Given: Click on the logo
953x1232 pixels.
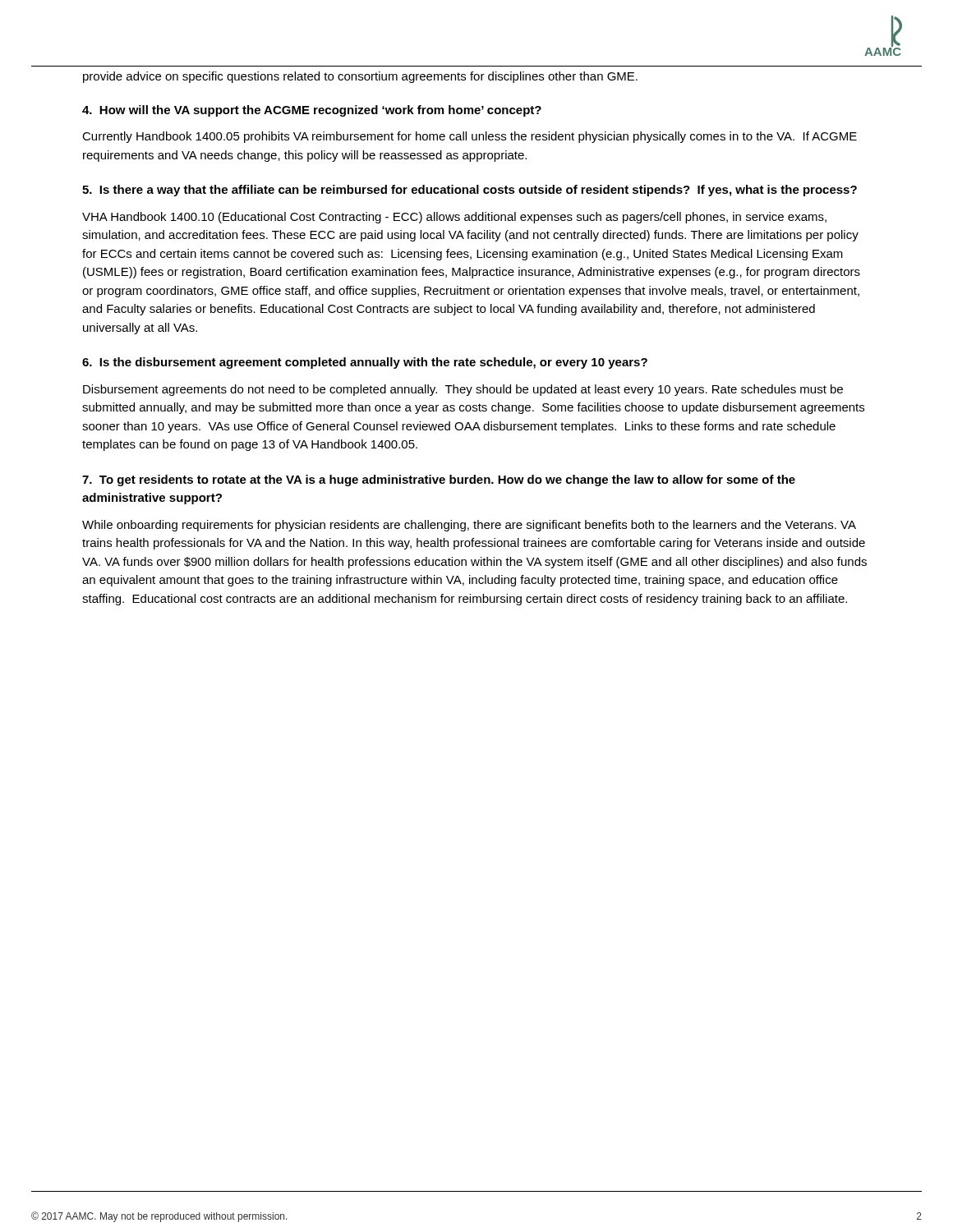Looking at the screenshot, I should [893, 36].
